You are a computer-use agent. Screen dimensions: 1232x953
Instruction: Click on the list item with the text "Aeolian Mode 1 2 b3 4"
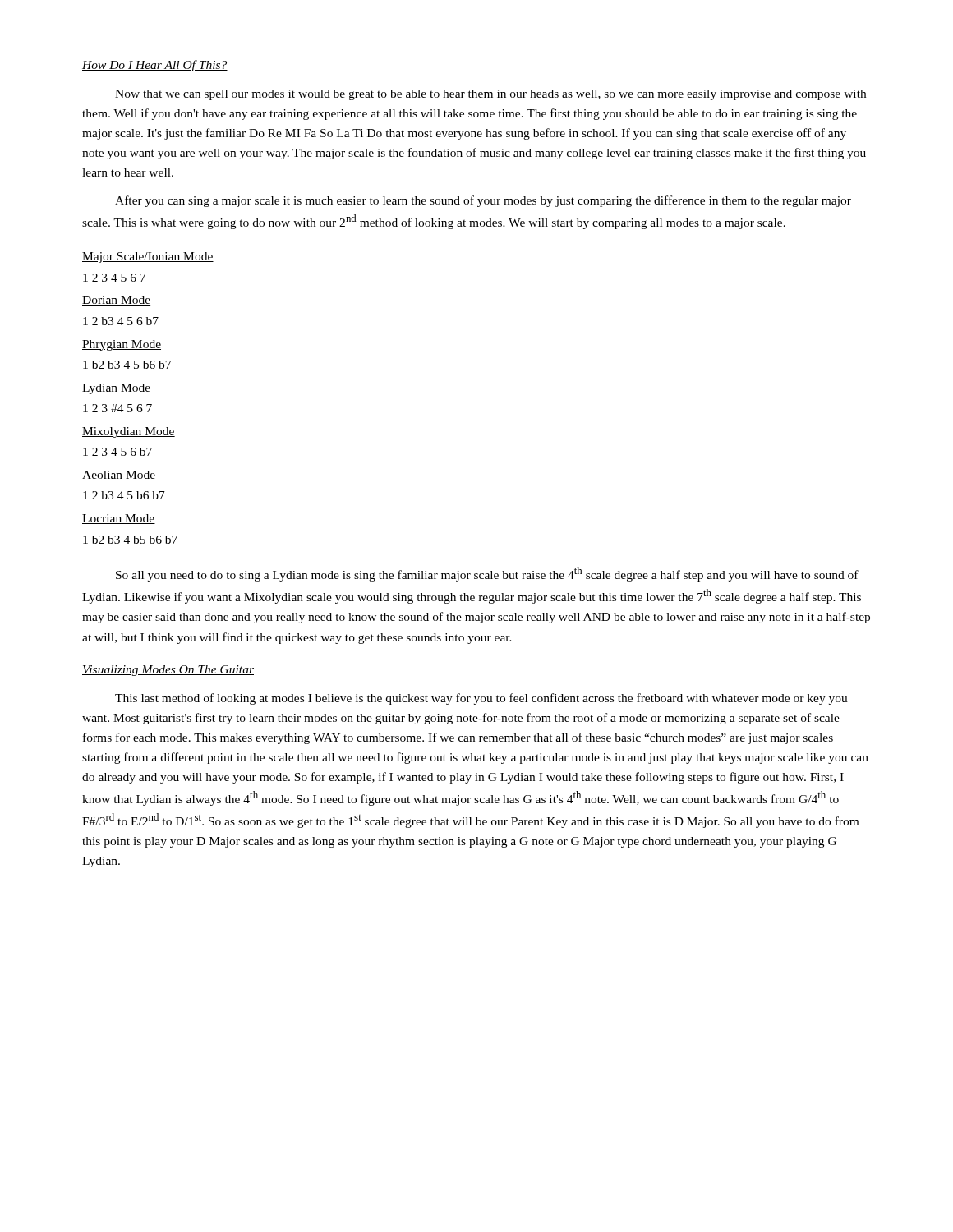tap(119, 476)
